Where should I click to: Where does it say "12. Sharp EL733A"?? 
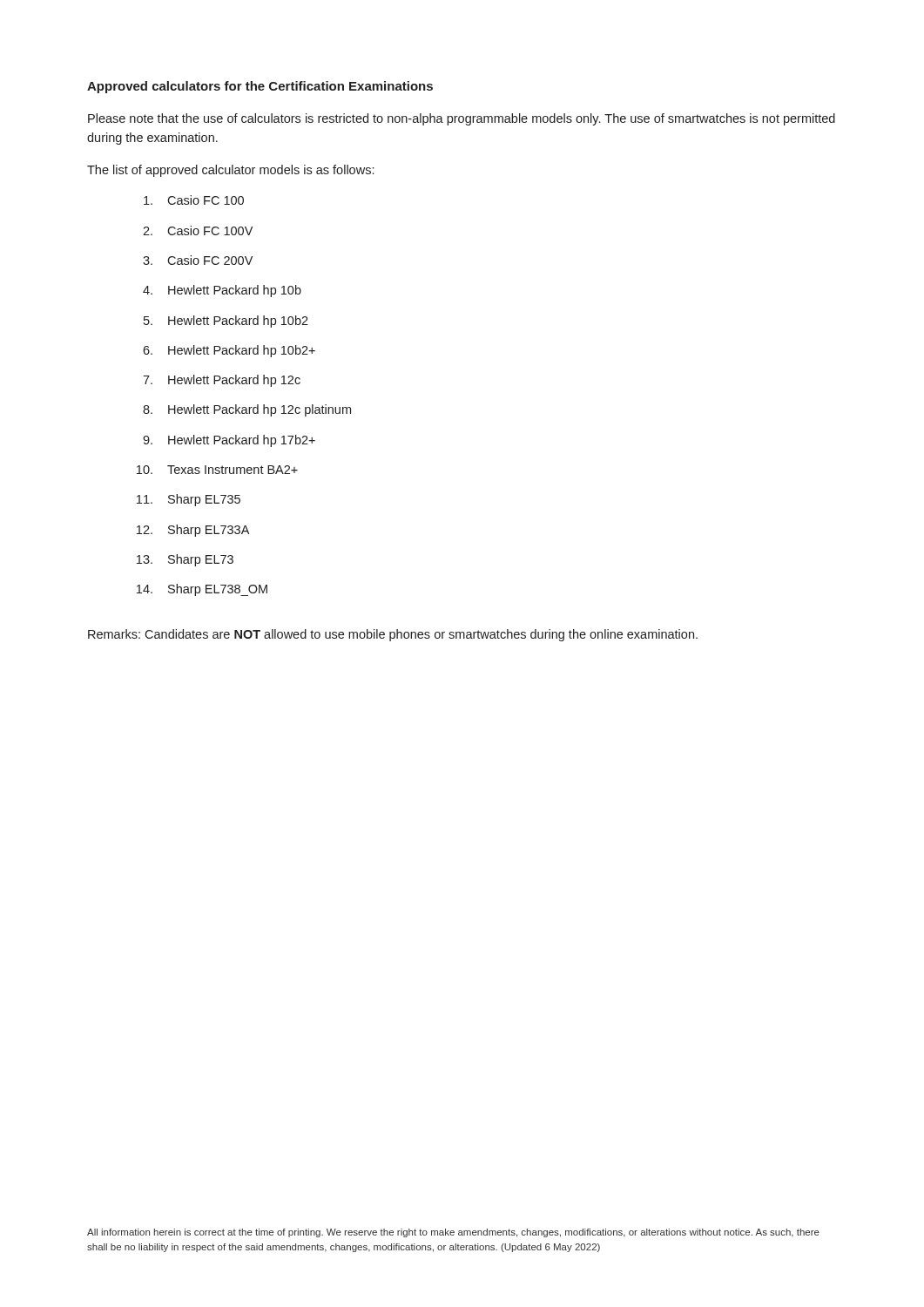186,530
